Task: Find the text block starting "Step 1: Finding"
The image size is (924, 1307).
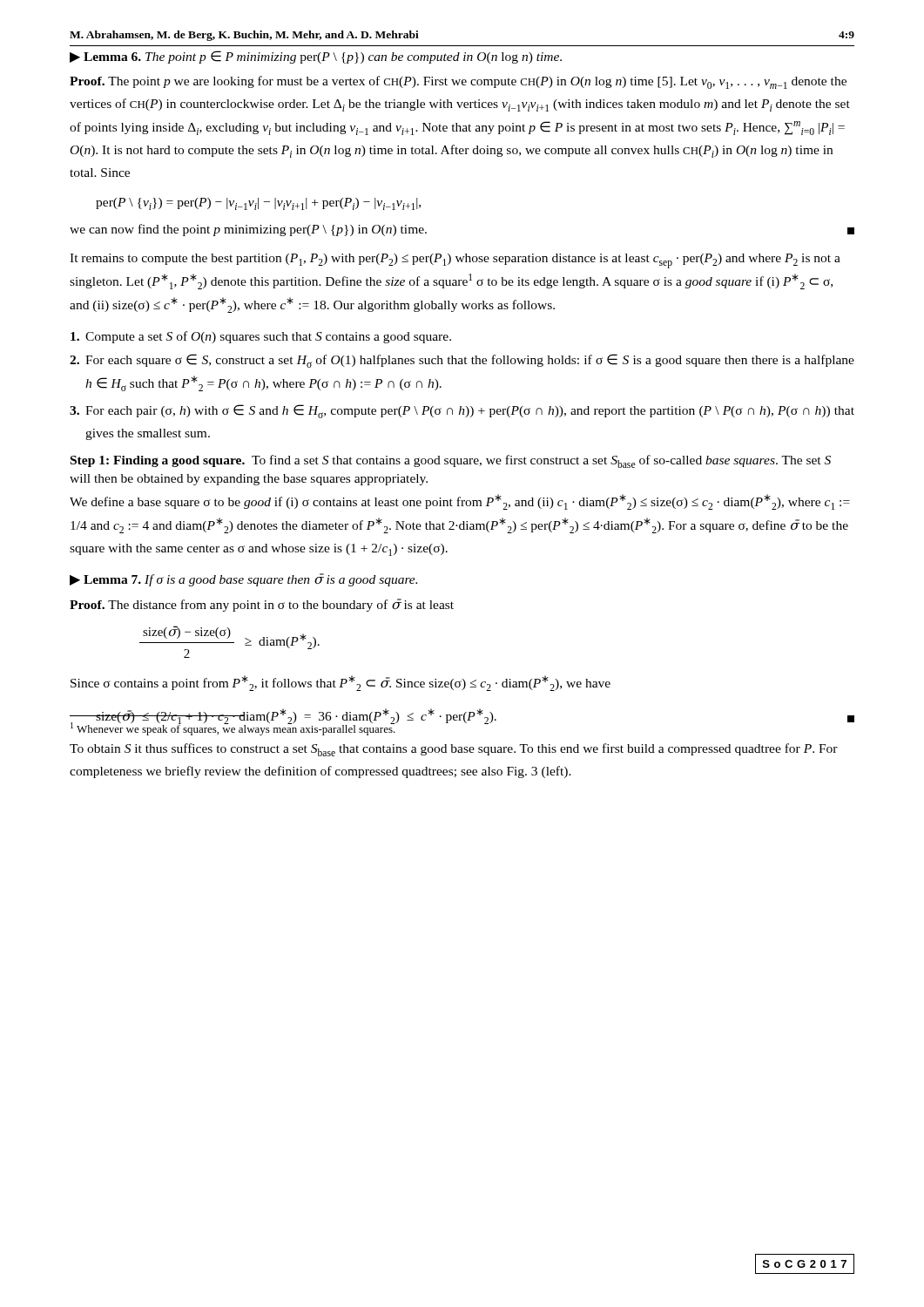Action: tap(450, 469)
